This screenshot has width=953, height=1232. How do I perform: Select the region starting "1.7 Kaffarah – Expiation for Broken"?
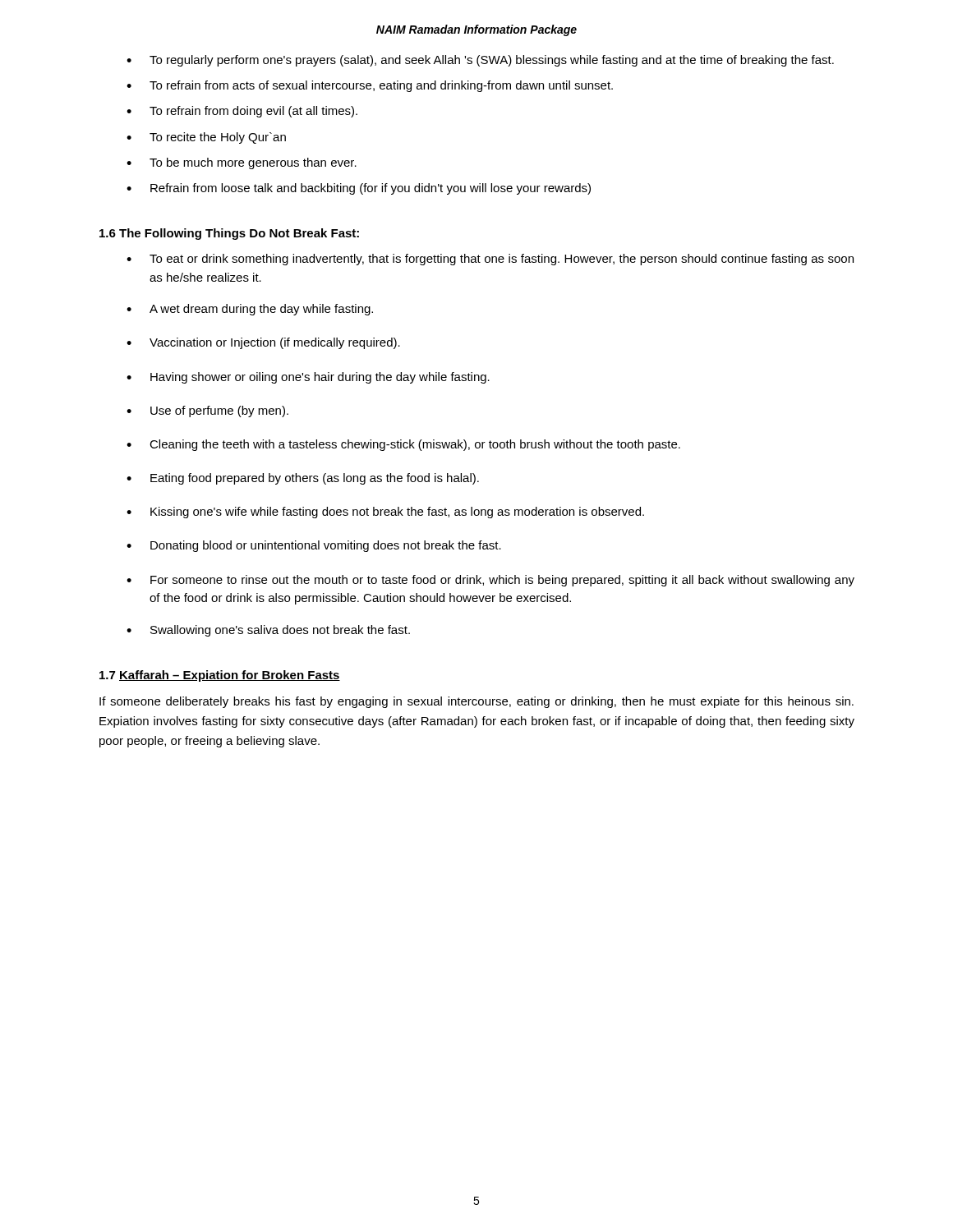click(219, 675)
